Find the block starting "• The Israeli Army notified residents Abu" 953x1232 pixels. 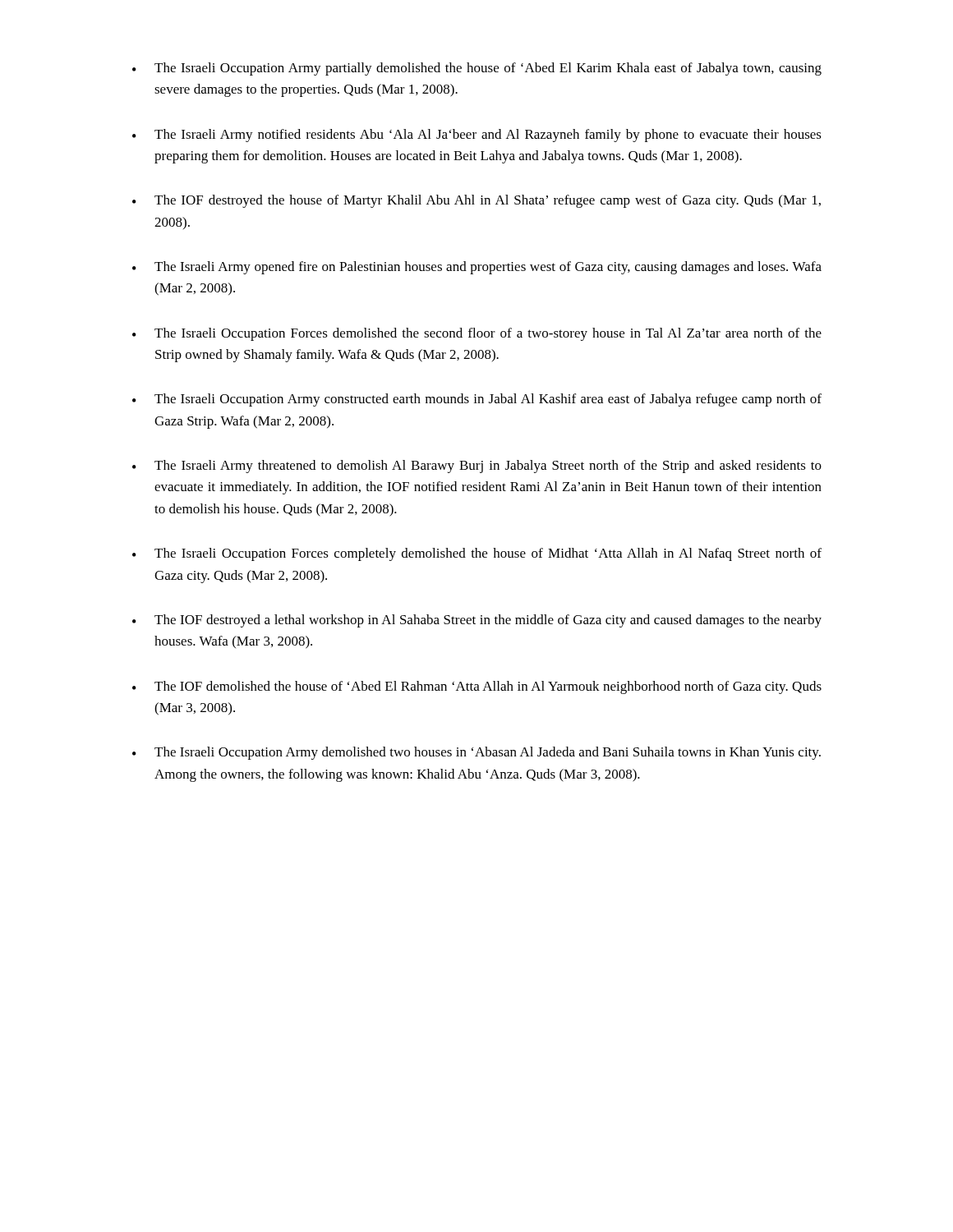click(476, 145)
